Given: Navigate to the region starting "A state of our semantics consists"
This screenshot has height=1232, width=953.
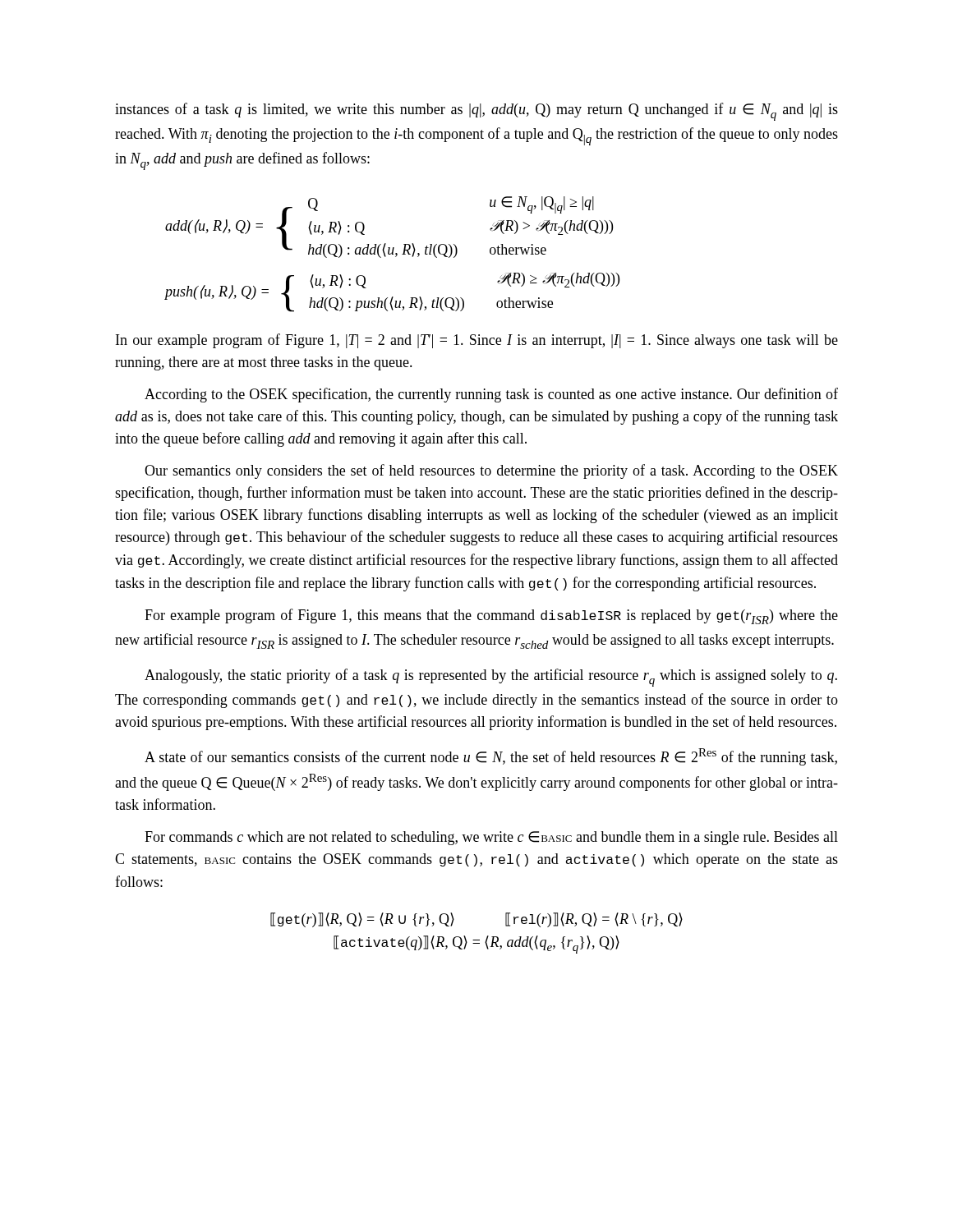Looking at the screenshot, I should point(476,780).
